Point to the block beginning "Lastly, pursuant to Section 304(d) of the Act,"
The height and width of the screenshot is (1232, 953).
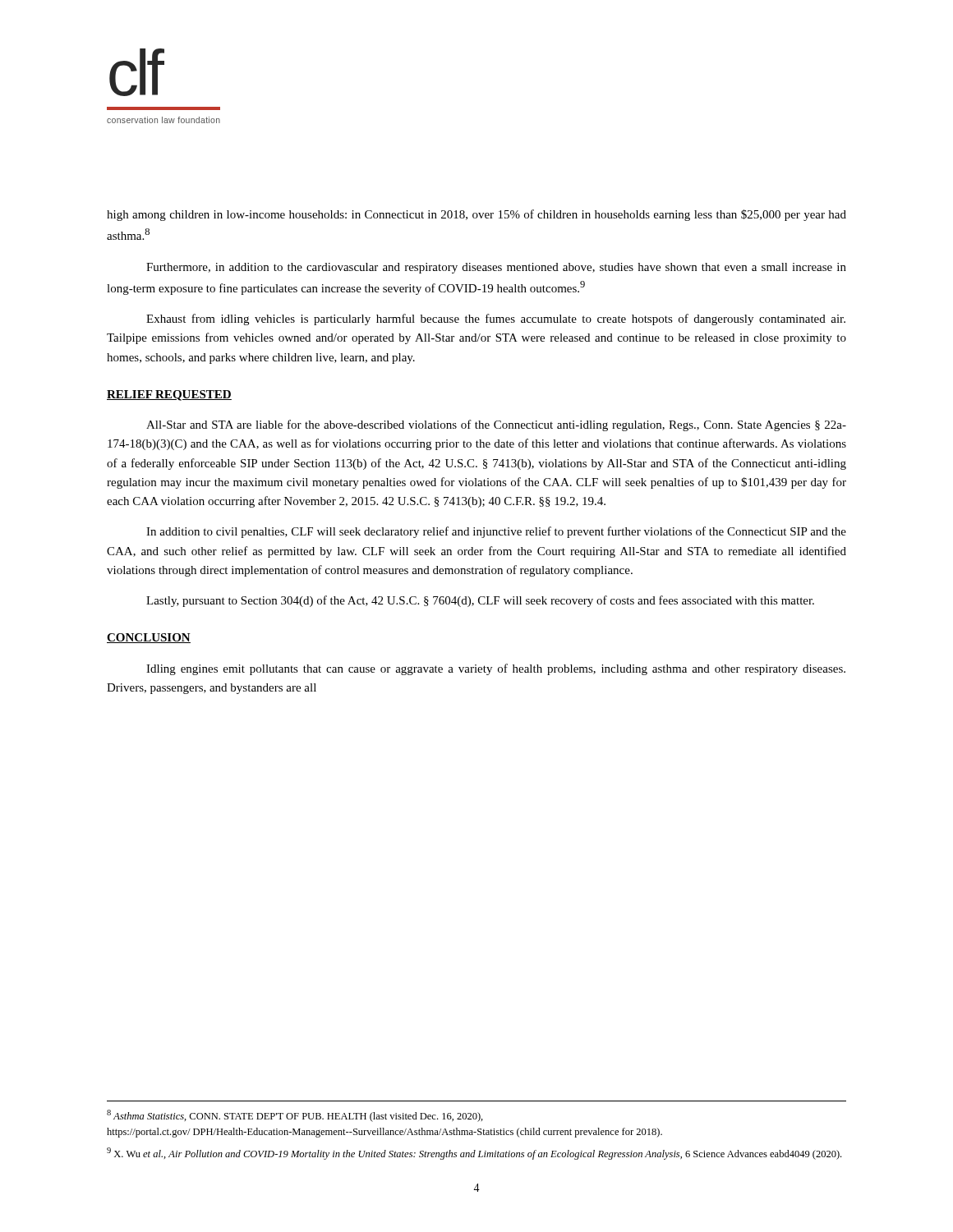coord(476,601)
